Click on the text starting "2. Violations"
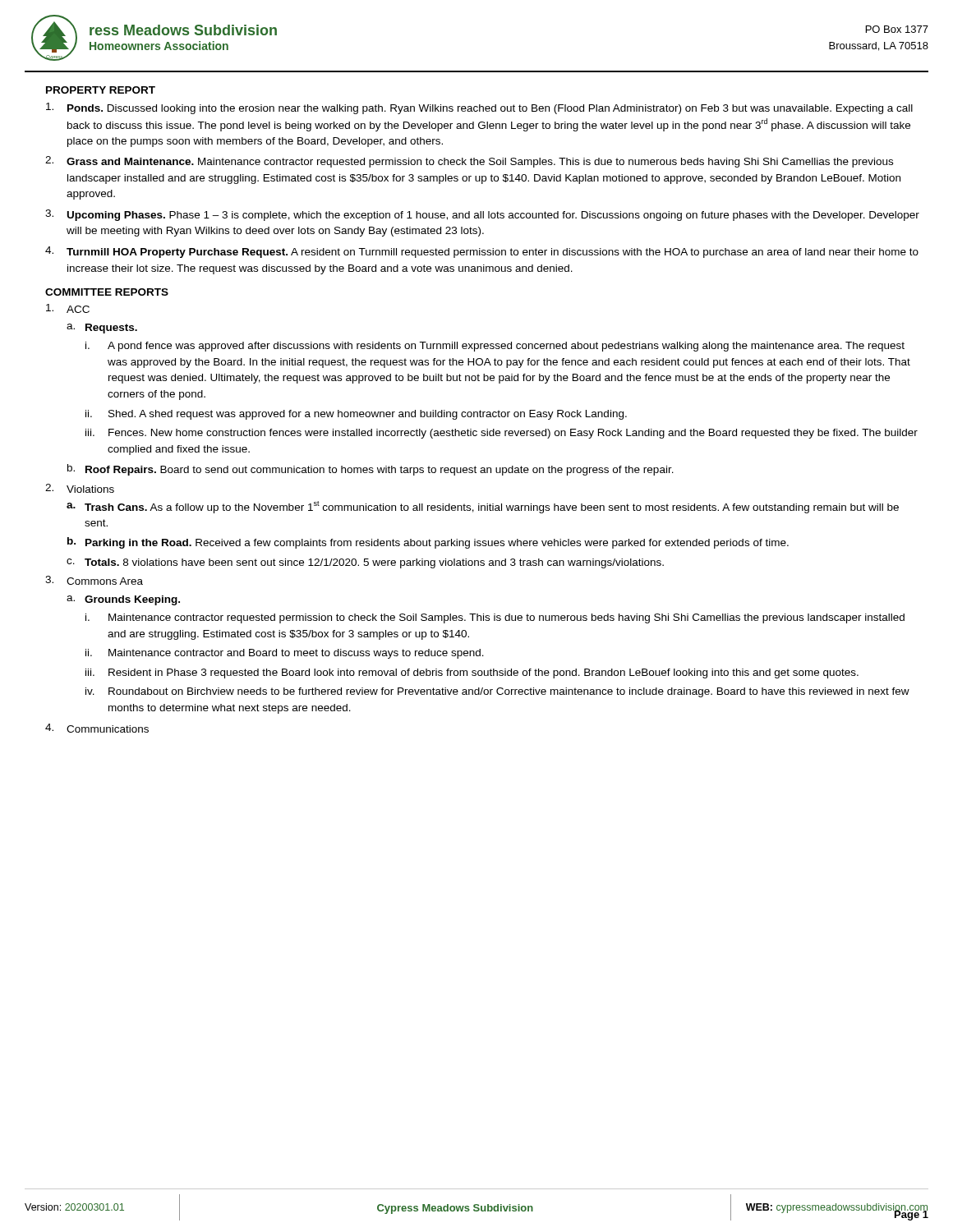953x1232 pixels. [x=80, y=488]
